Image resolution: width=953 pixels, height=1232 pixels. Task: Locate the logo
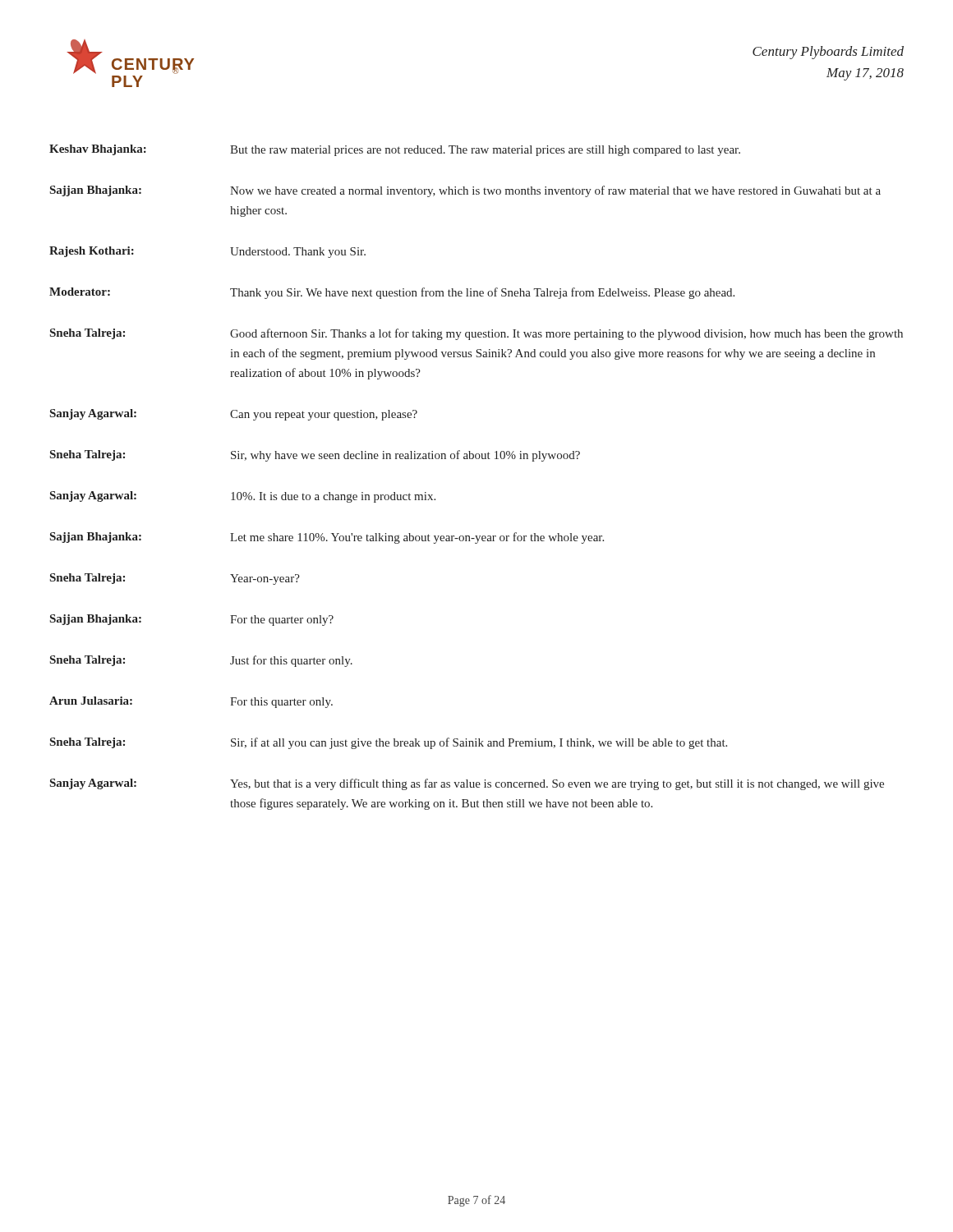pos(136,68)
